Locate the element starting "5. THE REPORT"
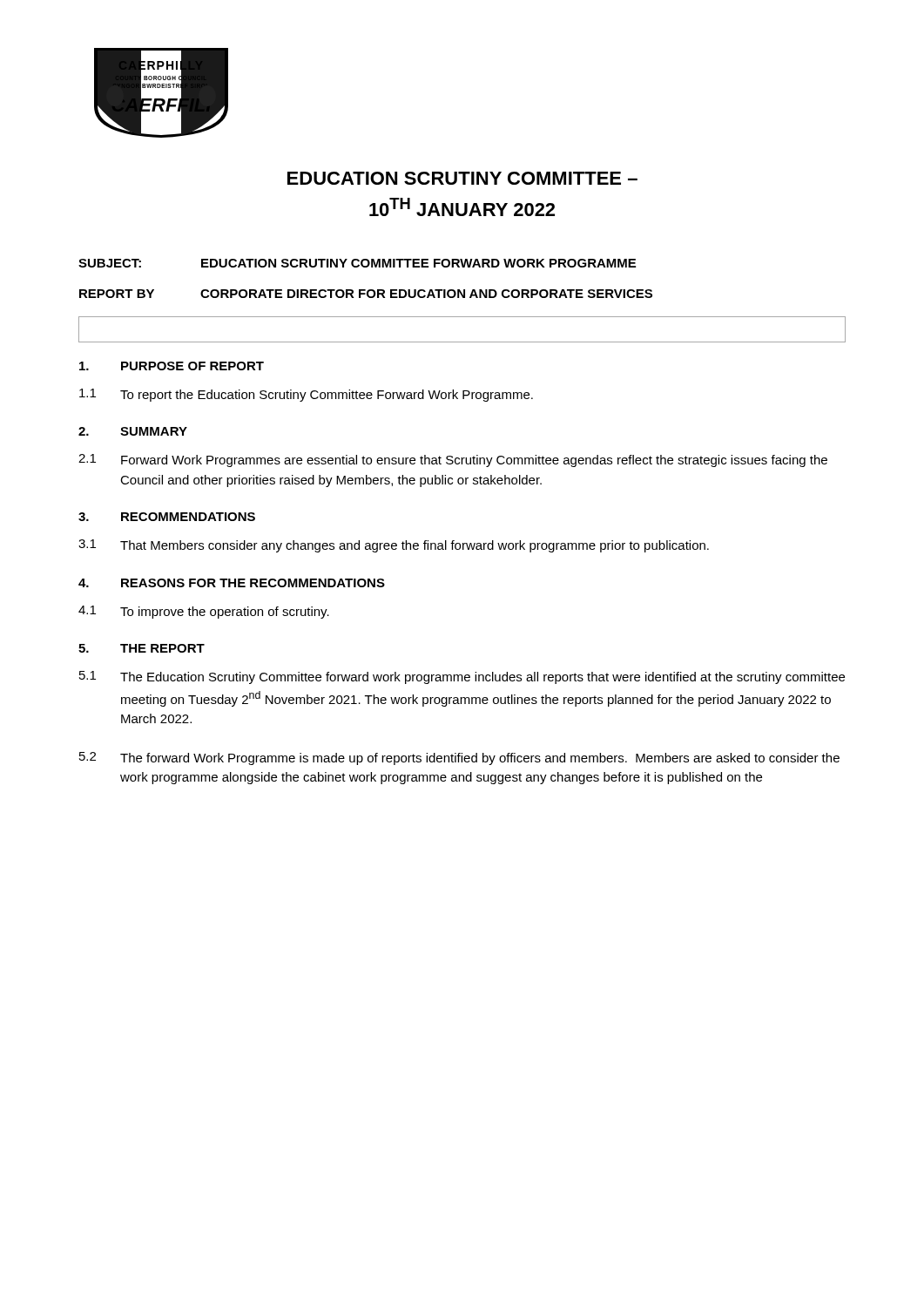Screen dimensions: 1307x924 141,648
